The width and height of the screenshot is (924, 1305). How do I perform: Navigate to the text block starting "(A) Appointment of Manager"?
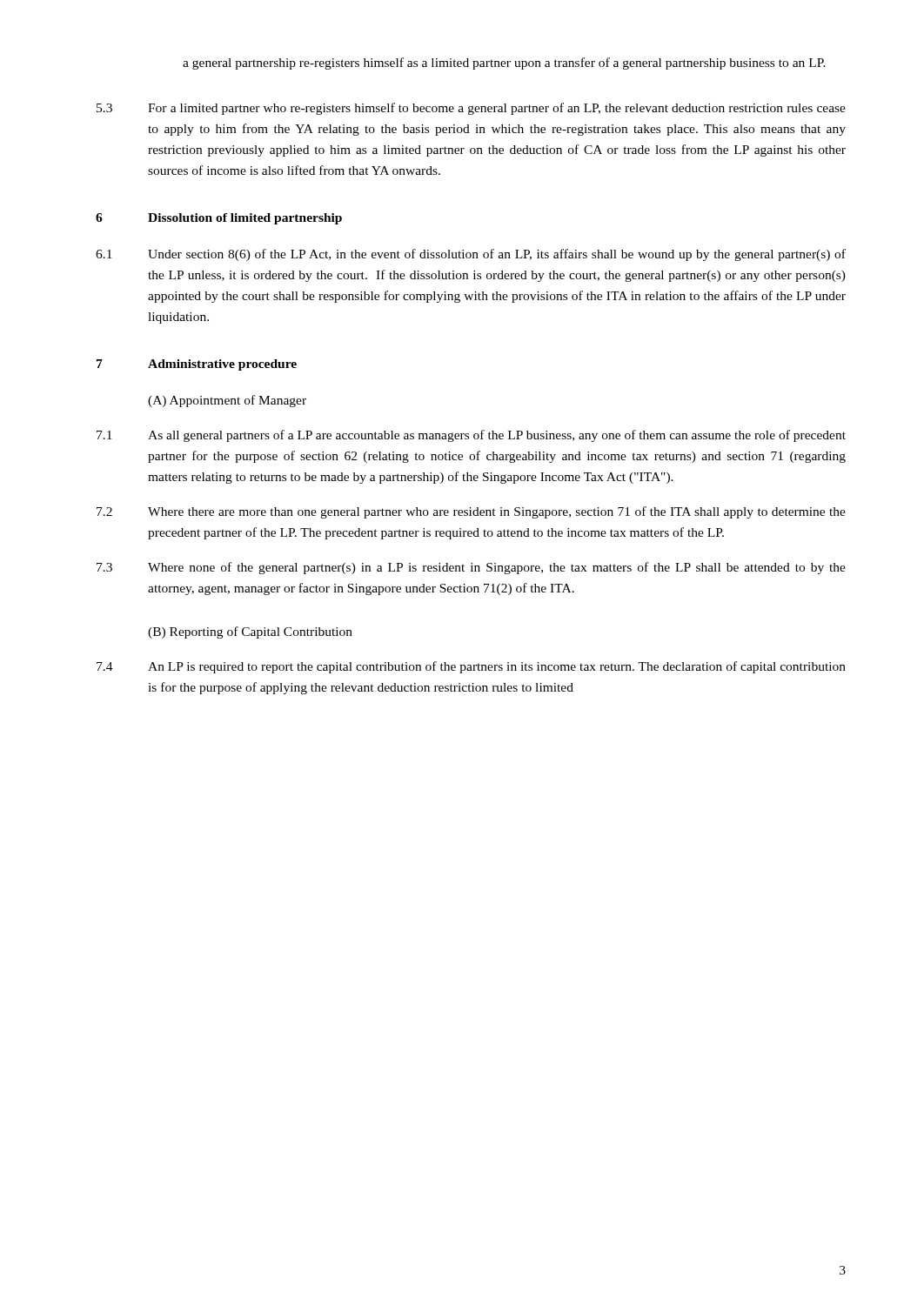(227, 400)
